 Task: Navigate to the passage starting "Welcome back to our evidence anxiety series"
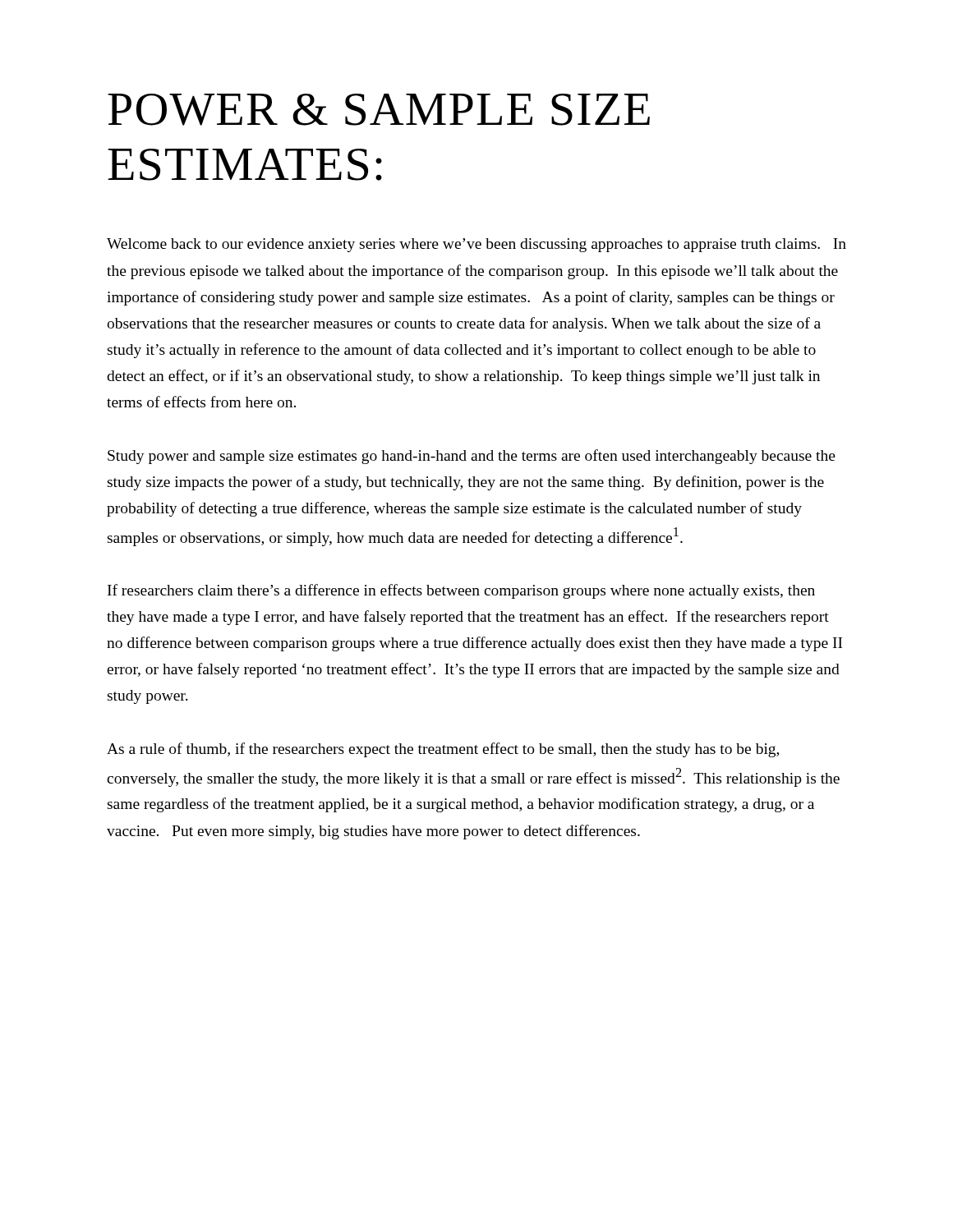[x=476, y=323]
